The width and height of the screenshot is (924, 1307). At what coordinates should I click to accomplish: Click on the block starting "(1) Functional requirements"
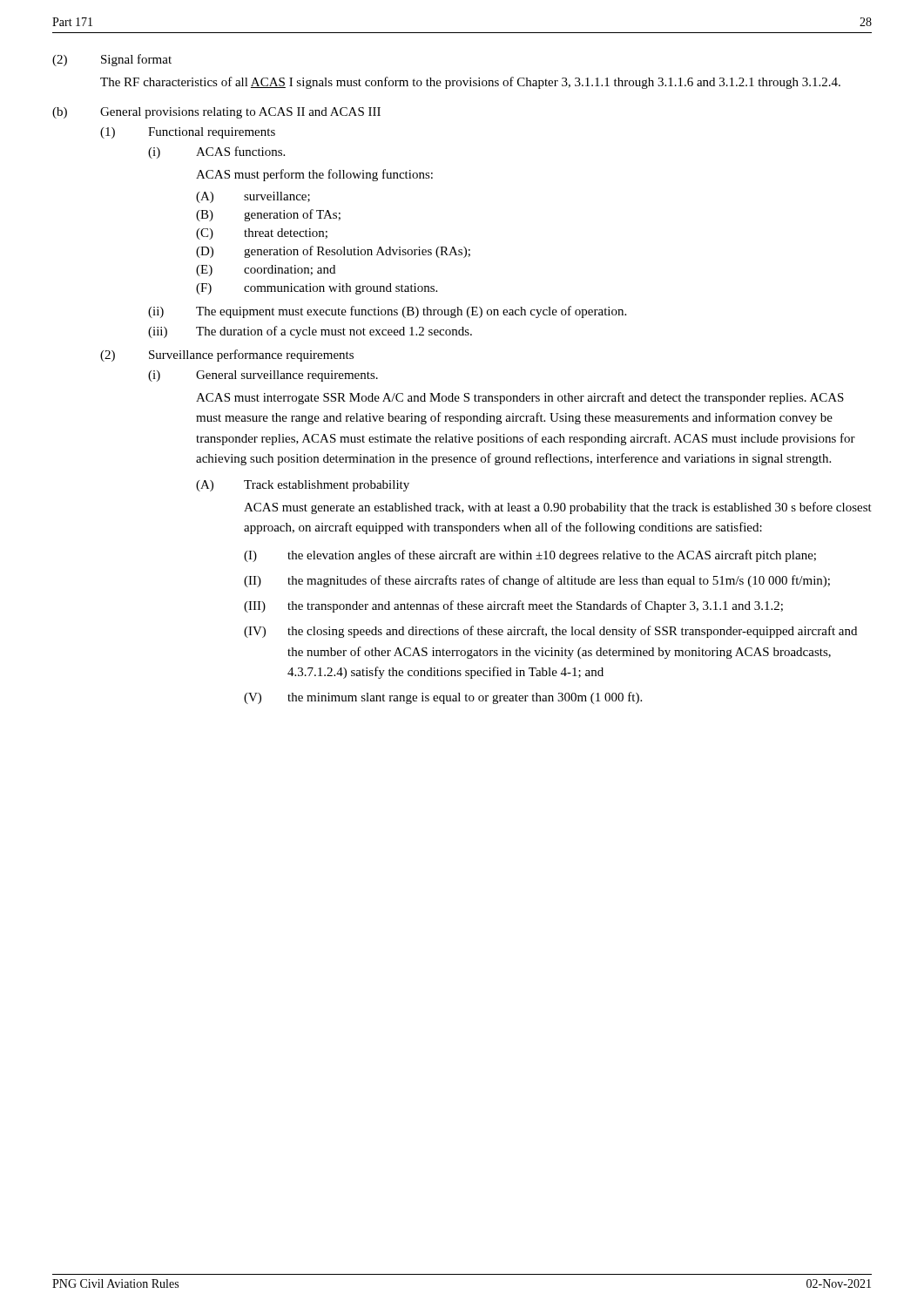(x=188, y=133)
